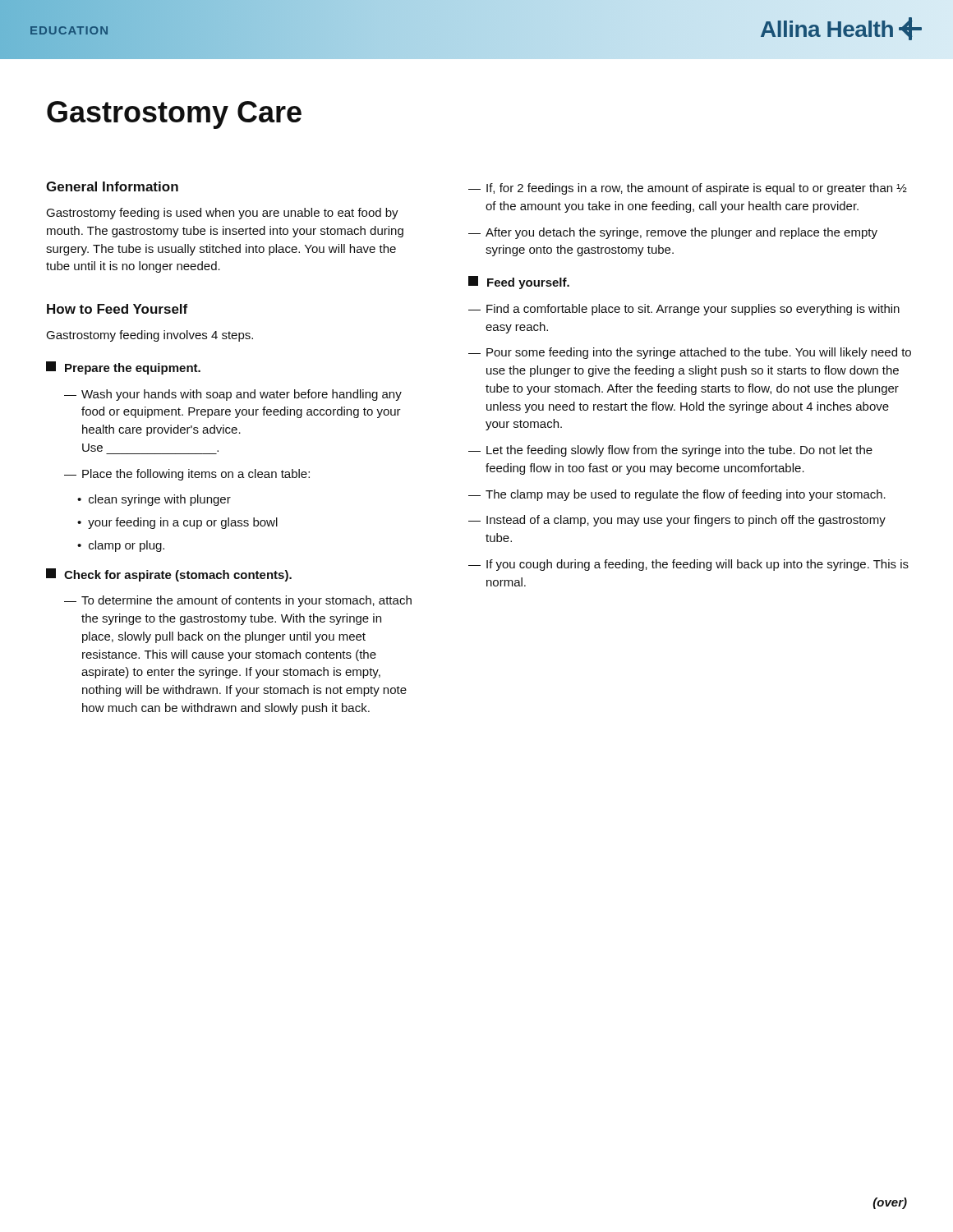Image resolution: width=953 pixels, height=1232 pixels.
Task: Click on the list item that reads "— Wash your hands with"
Action: pyautogui.click(x=240, y=420)
